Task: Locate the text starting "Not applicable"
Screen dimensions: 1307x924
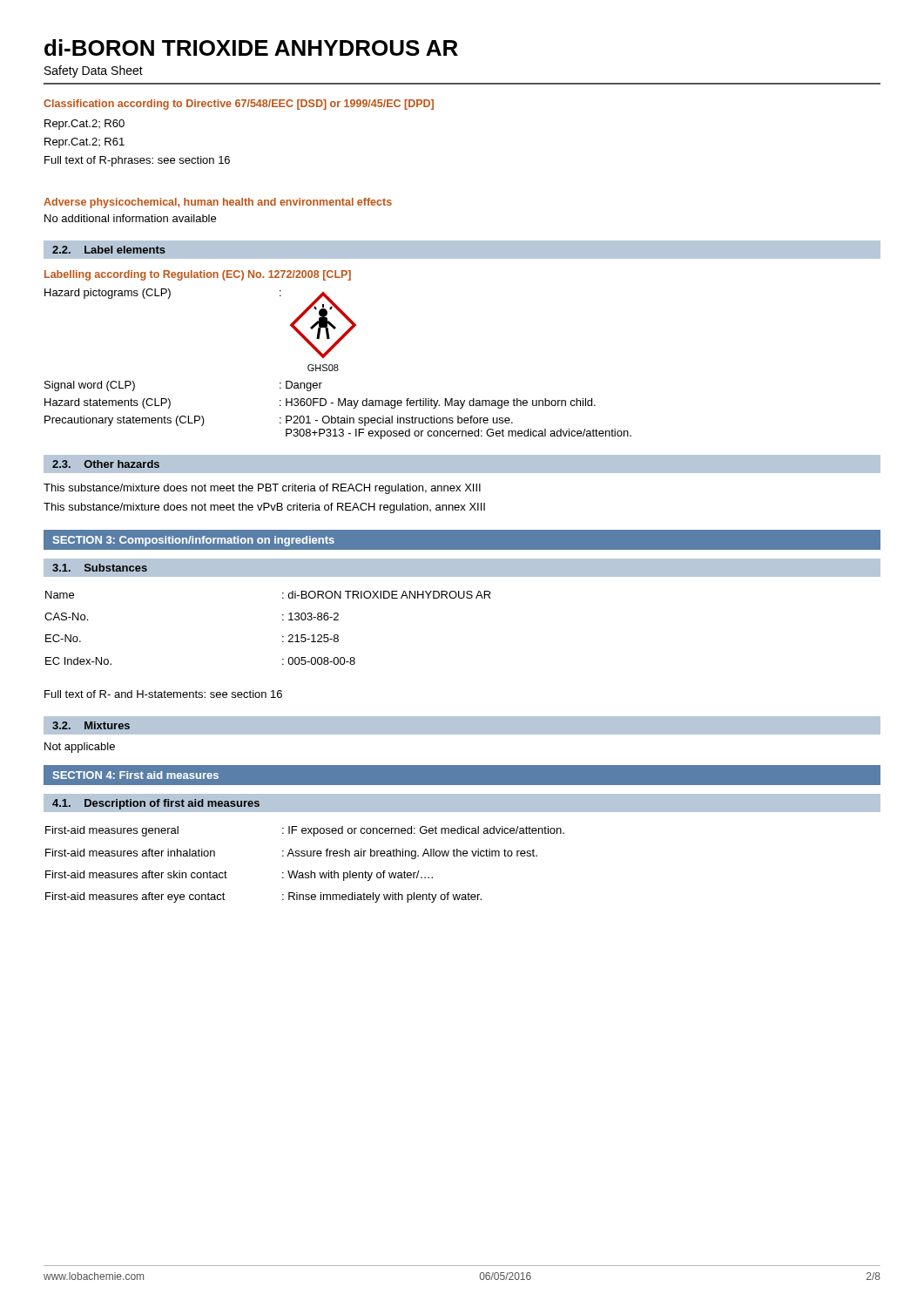Action: (79, 746)
